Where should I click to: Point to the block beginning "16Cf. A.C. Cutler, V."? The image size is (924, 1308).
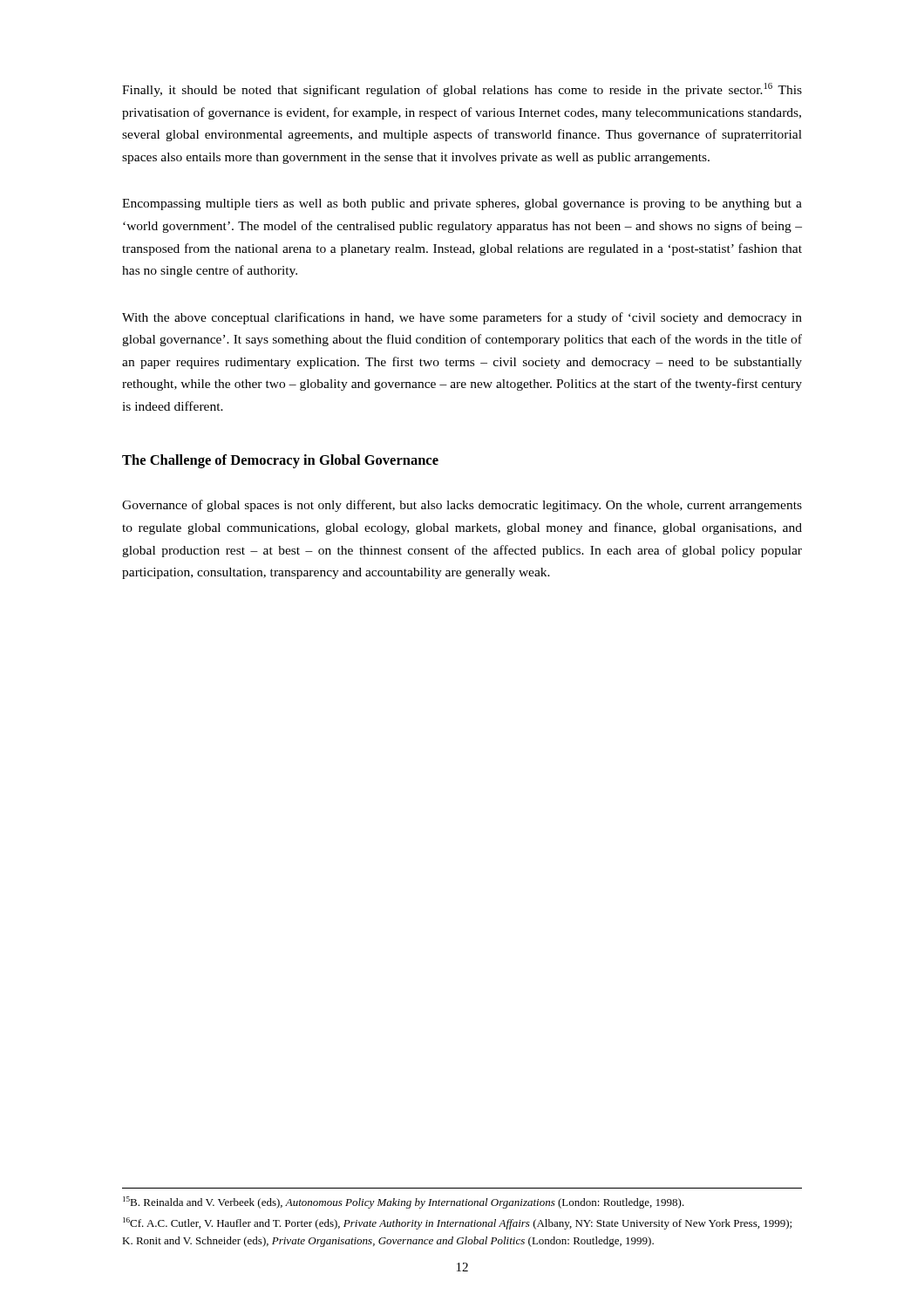(x=457, y=1231)
